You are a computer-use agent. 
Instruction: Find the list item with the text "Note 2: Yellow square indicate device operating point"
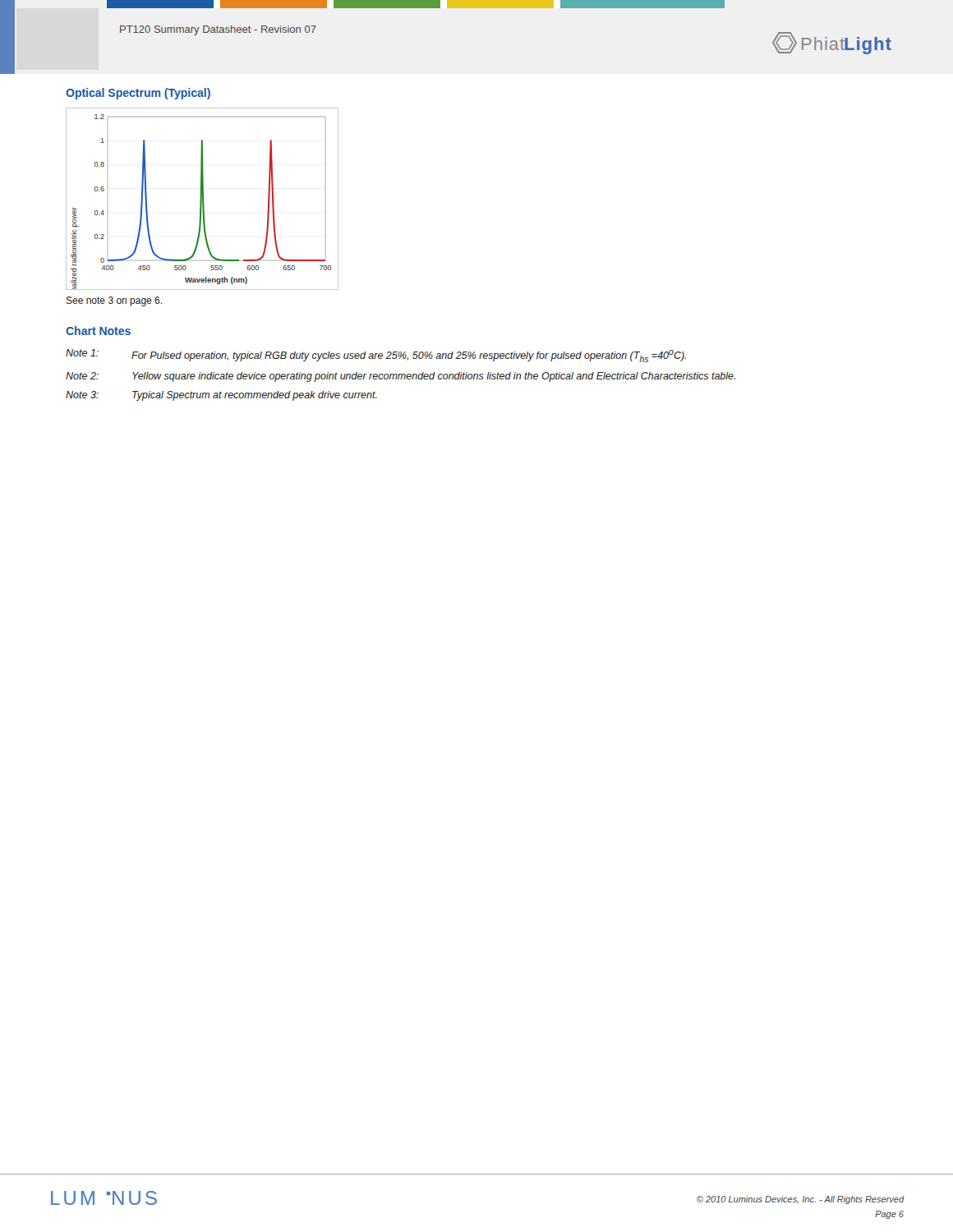coord(485,377)
